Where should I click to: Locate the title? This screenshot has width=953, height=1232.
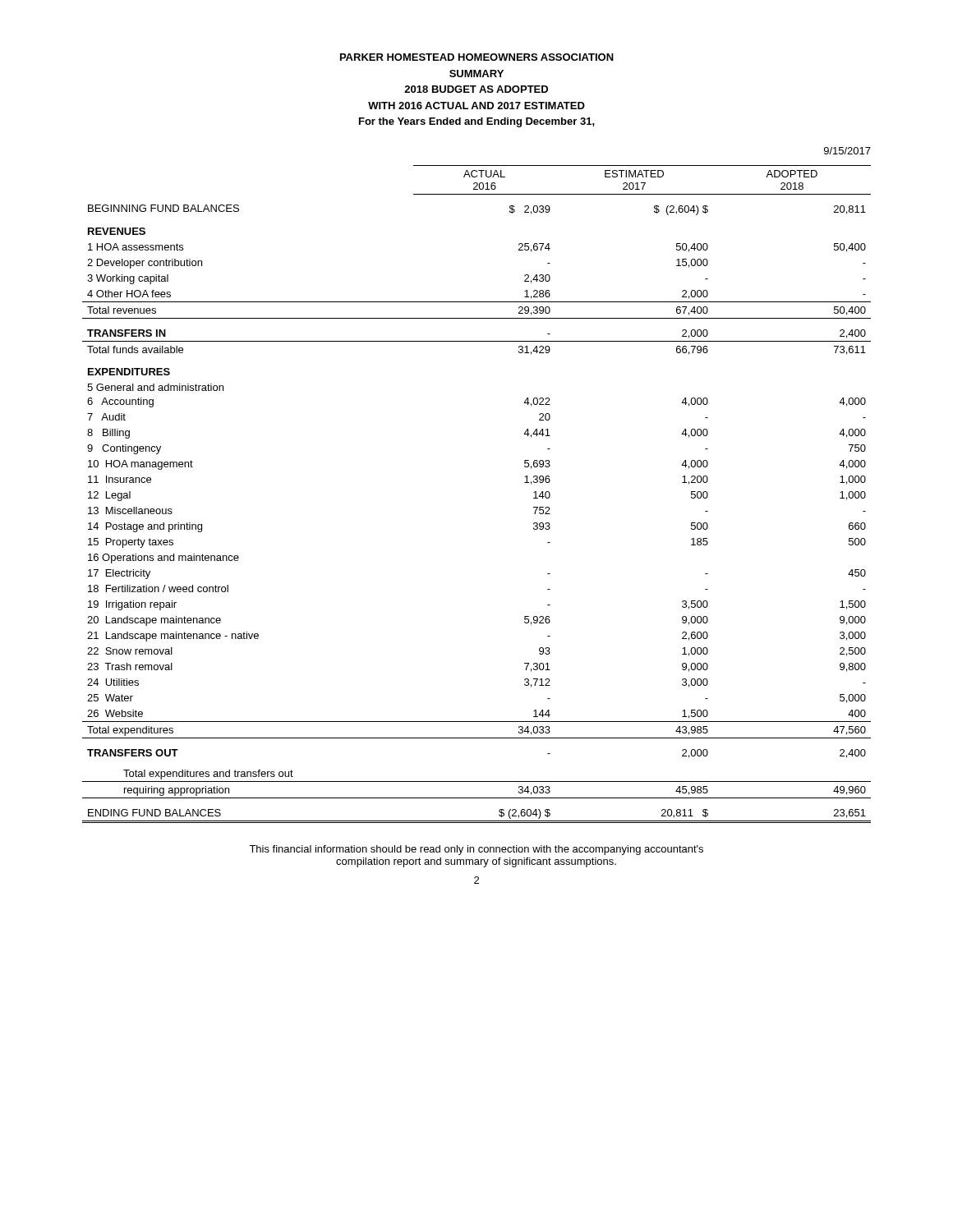[x=476, y=89]
